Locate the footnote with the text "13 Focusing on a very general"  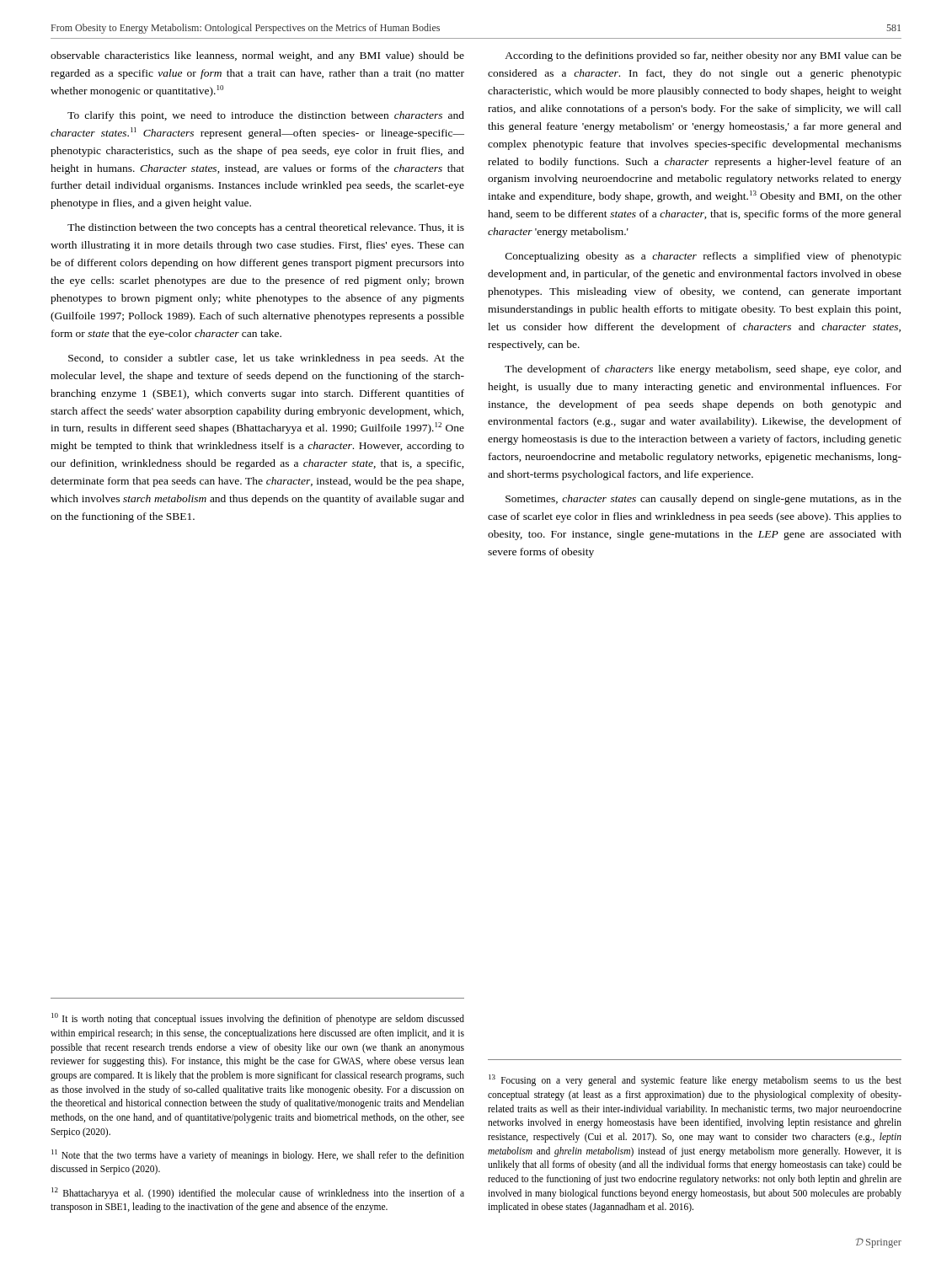tap(695, 1144)
